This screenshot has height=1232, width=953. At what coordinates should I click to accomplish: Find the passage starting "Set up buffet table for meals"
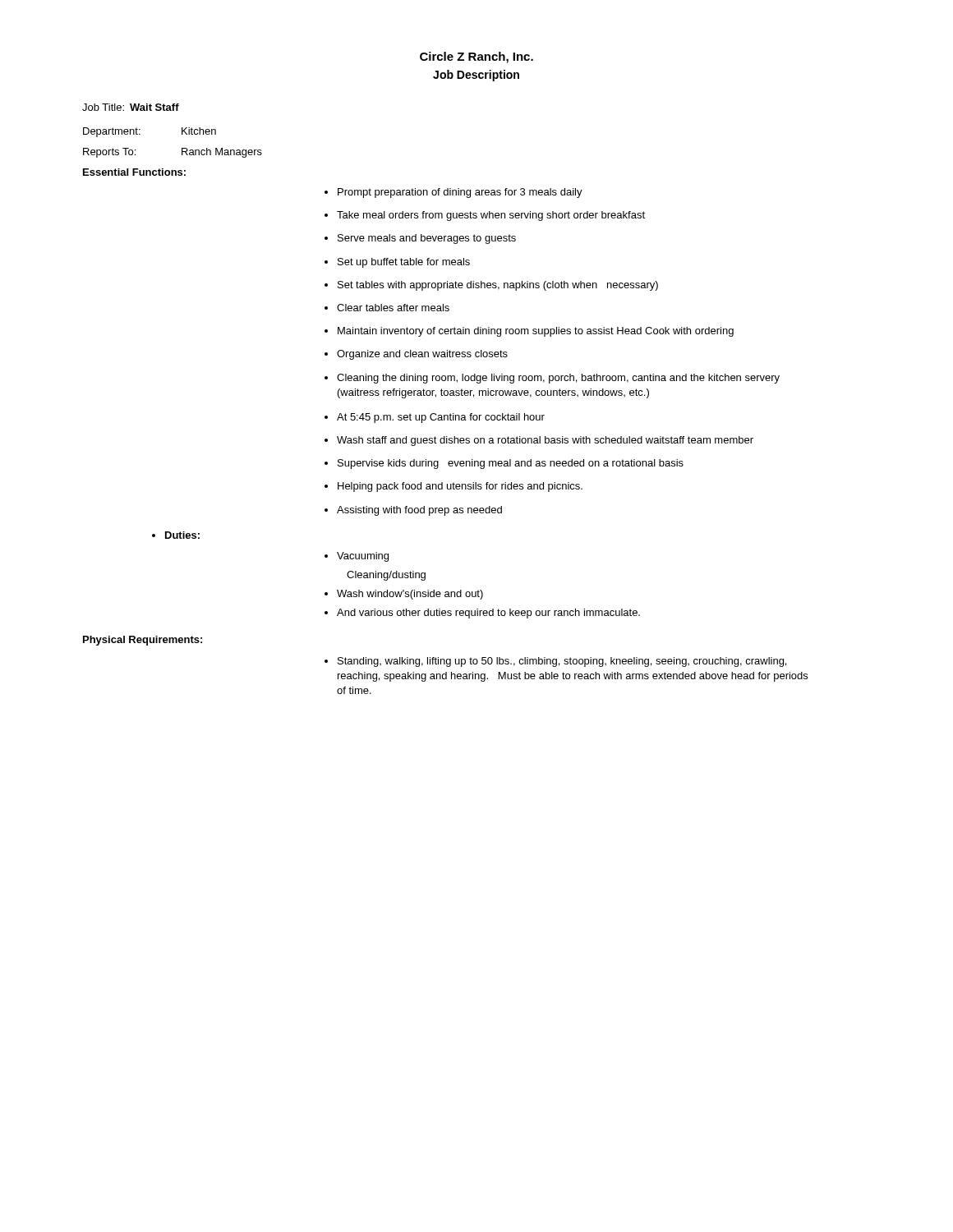coord(404,261)
